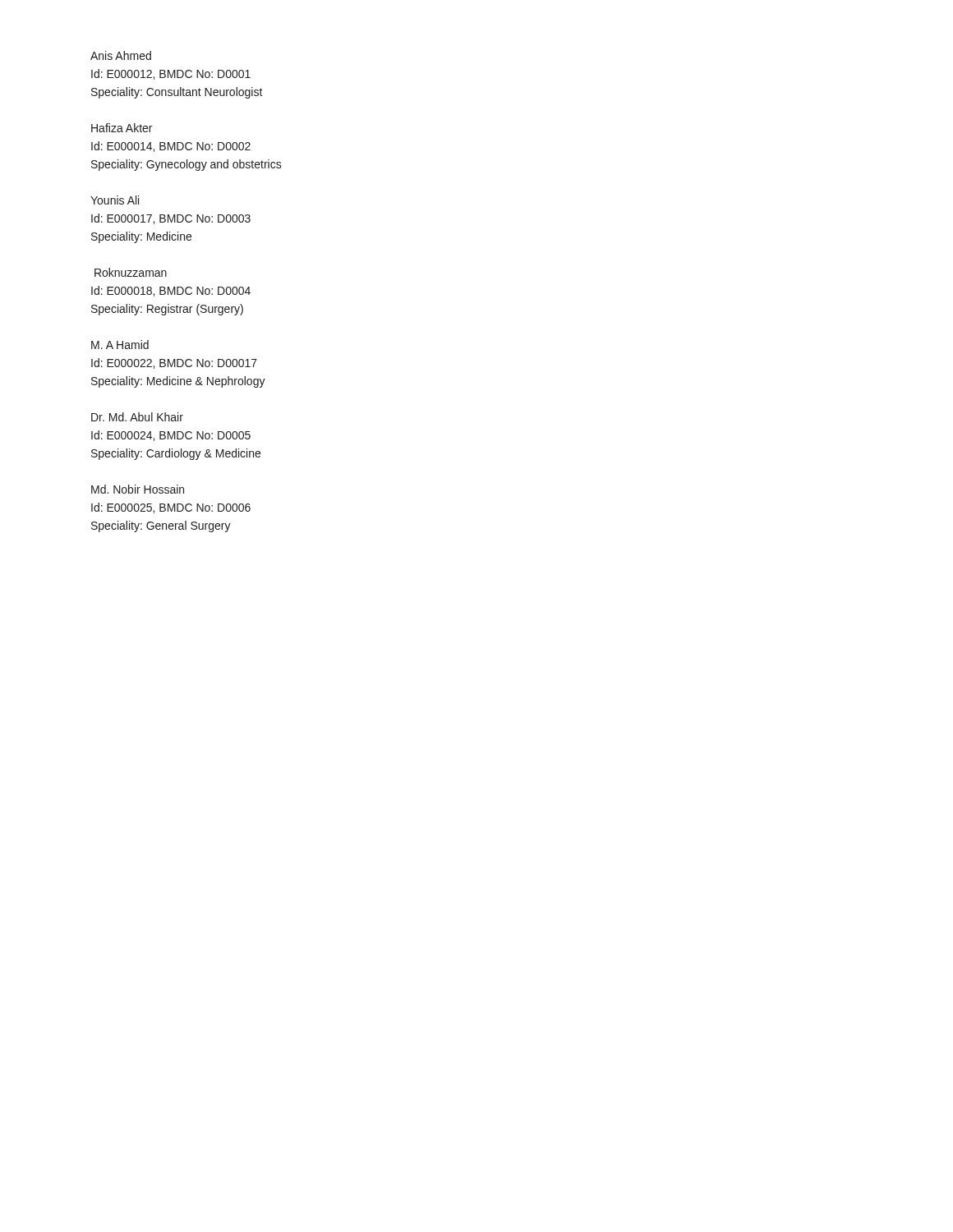Click on the text starting "Id: E000017, BMDC No: D0003"
This screenshot has width=953, height=1232.
171,218
